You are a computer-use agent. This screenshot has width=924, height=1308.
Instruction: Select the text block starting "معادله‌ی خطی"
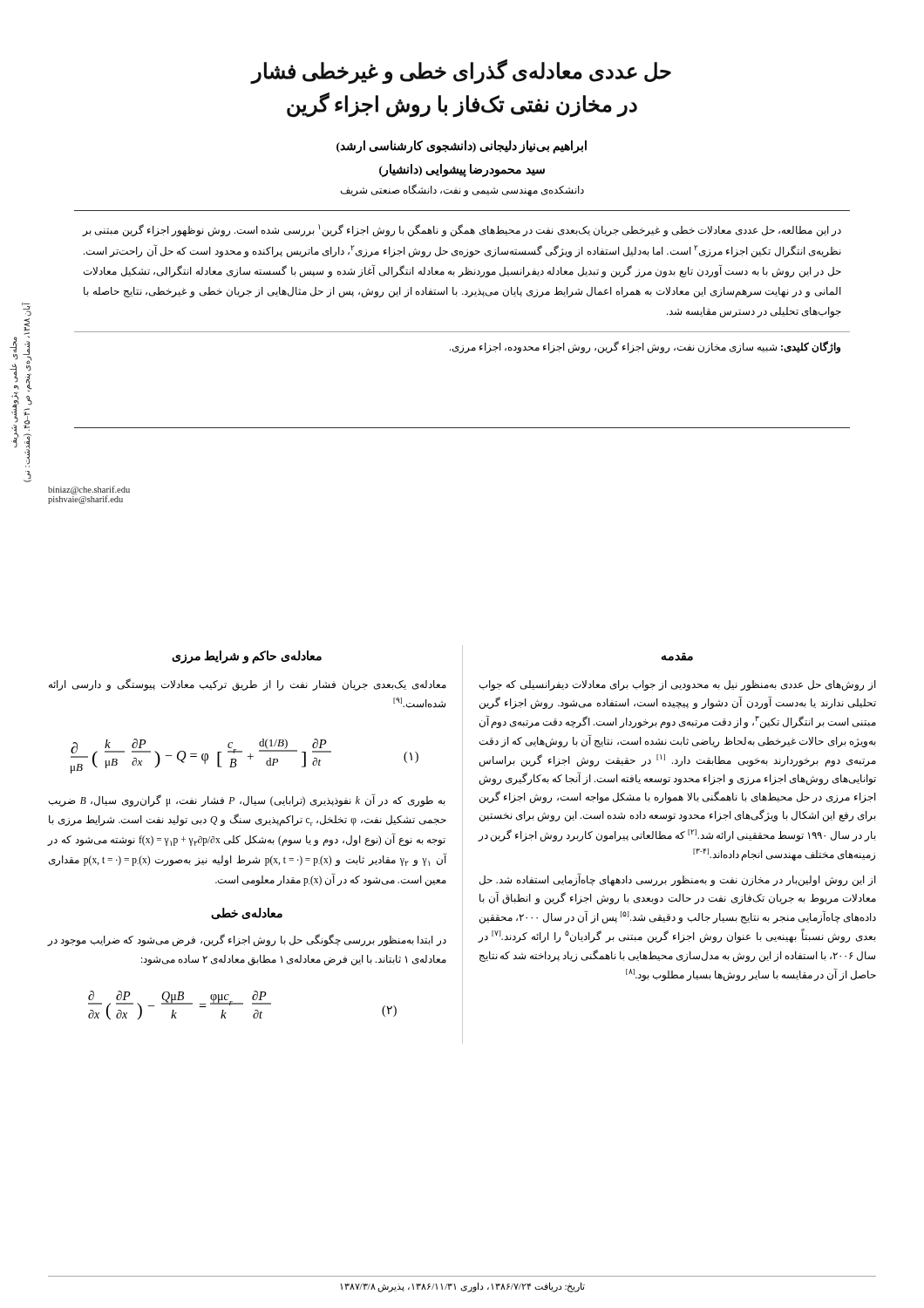click(247, 913)
